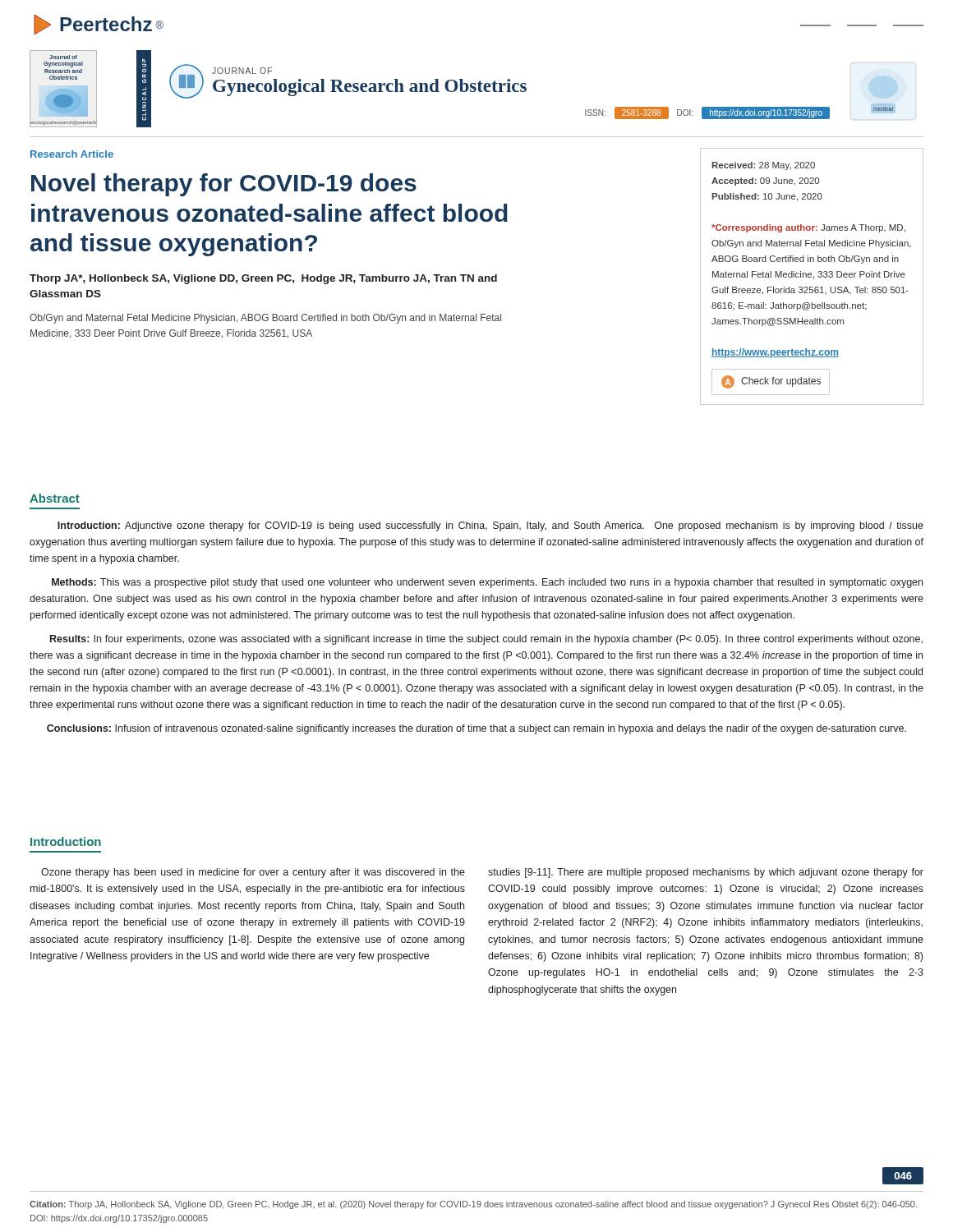Point to the title beginning "Novel therapy for COVID-19 does intravenous ozonated-saline"
This screenshot has width=953, height=1232.
point(269,213)
